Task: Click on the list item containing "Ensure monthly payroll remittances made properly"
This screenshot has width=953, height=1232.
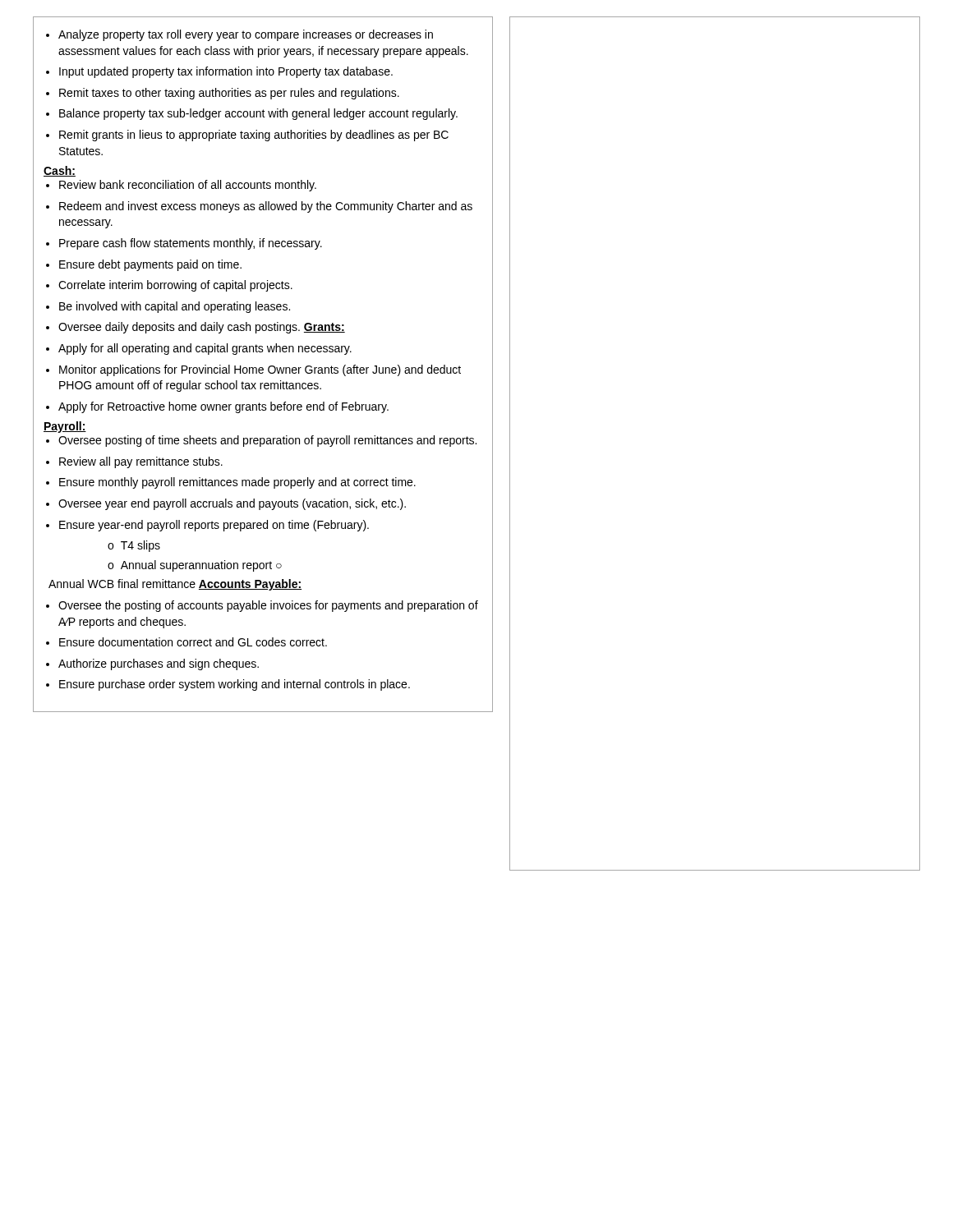Action: tap(261, 483)
